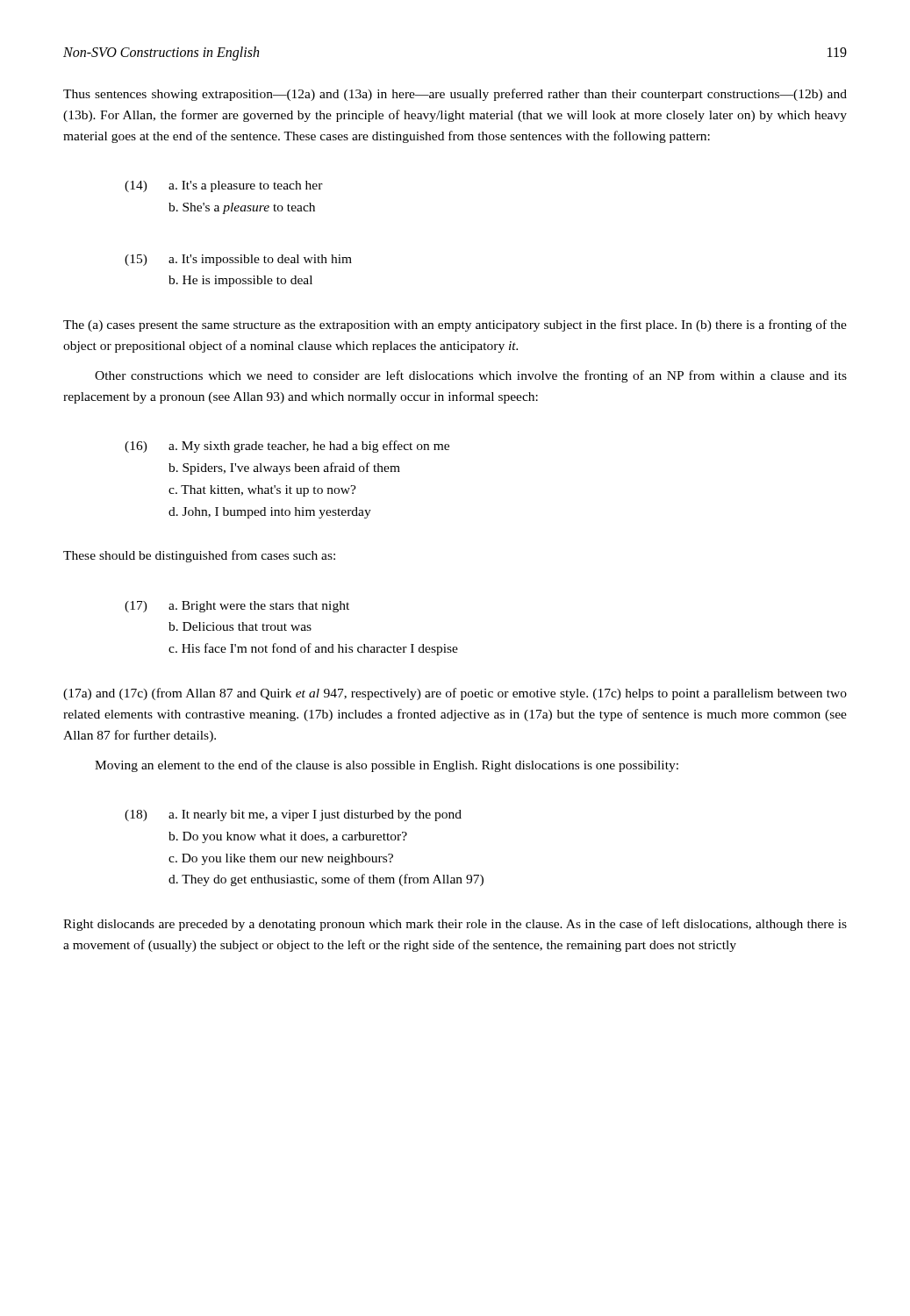The height and width of the screenshot is (1316, 910).
Task: Click the passage that begins "(17a) and (17c) (from Allan"
Action: pyautogui.click(x=455, y=714)
